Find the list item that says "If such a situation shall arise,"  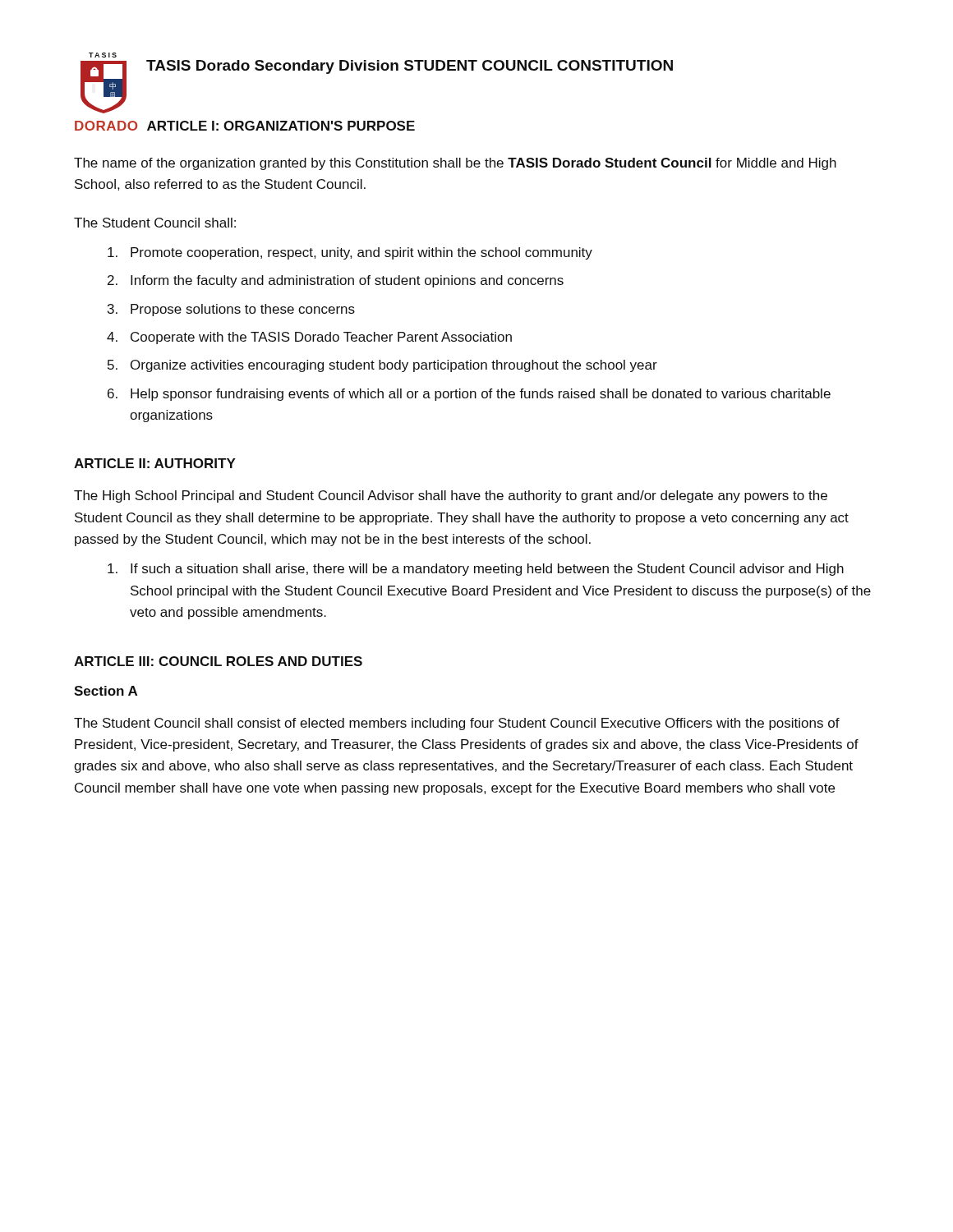(x=493, y=591)
